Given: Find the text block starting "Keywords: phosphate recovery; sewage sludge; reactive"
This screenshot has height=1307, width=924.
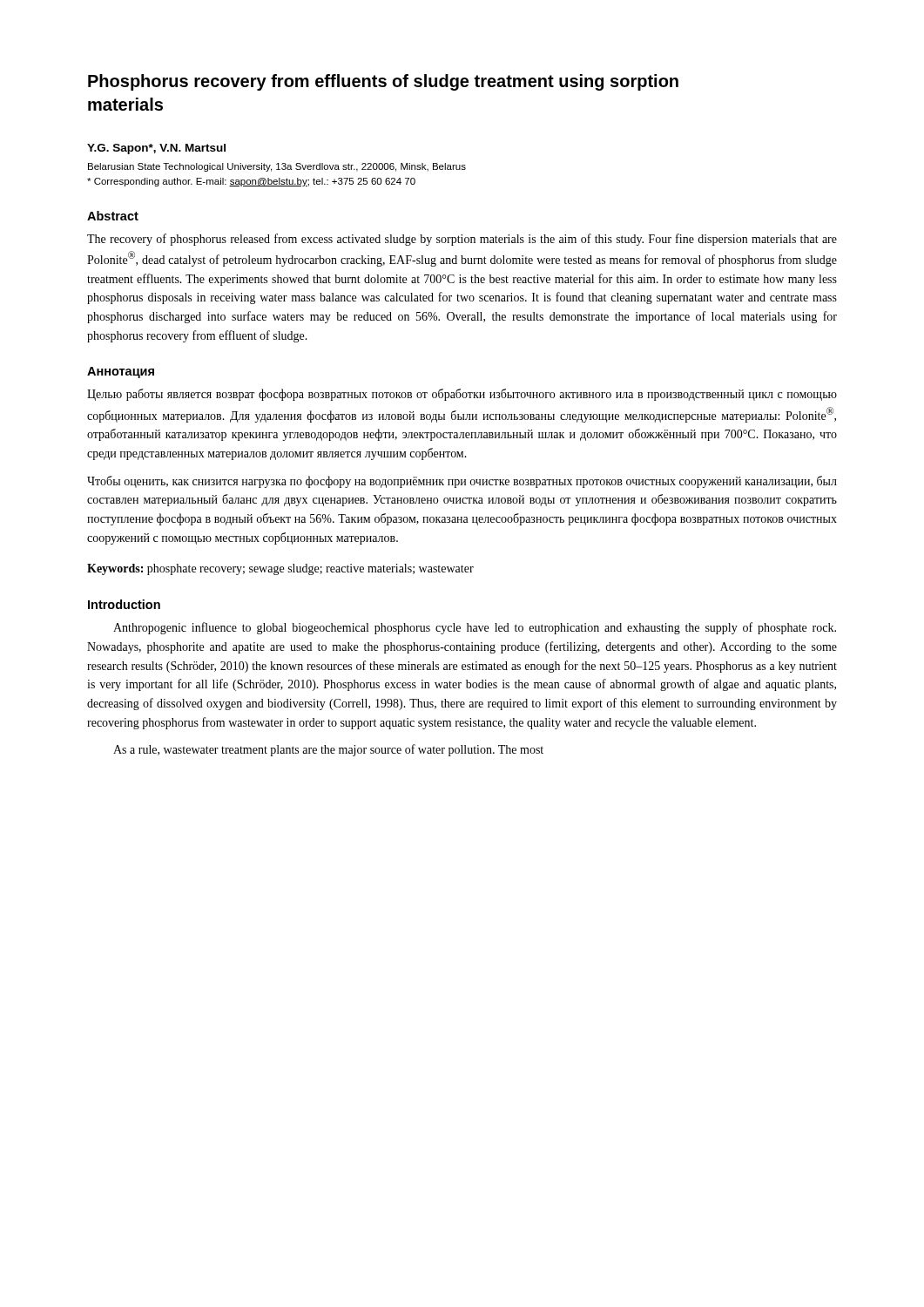Looking at the screenshot, I should pos(280,569).
